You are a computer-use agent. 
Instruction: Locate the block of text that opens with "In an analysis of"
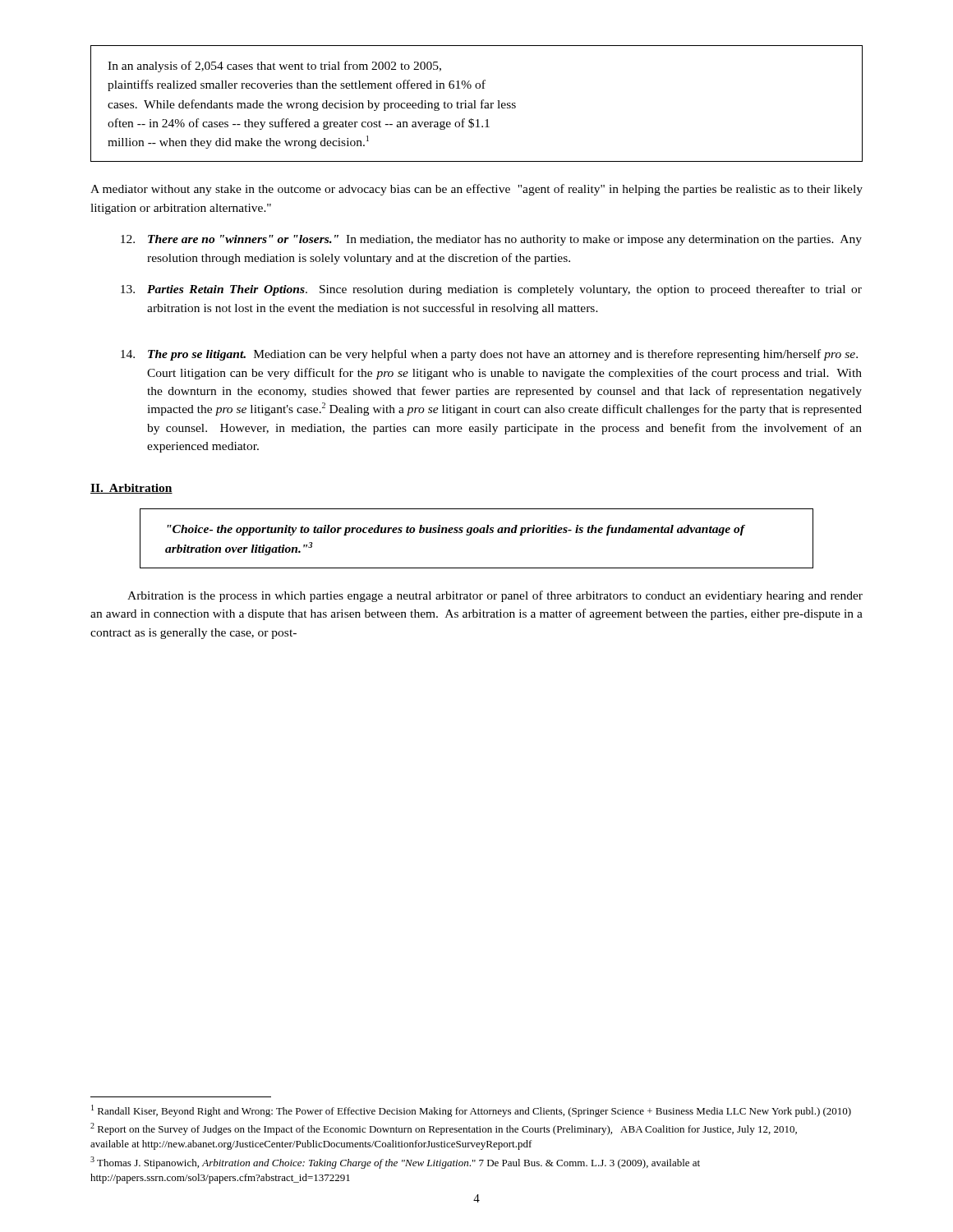pos(312,103)
